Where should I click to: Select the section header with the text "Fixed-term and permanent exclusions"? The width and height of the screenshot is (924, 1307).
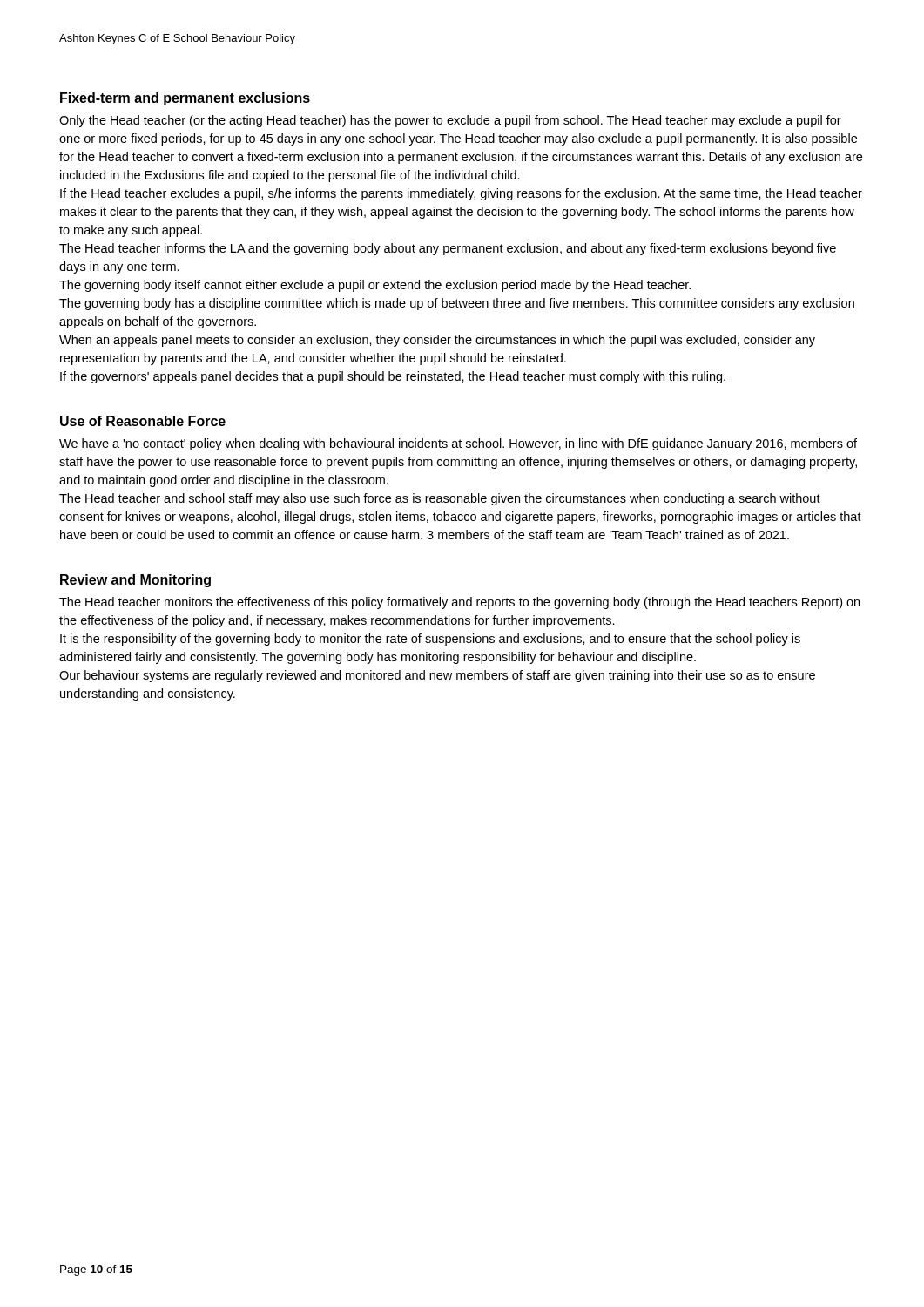coord(185,98)
